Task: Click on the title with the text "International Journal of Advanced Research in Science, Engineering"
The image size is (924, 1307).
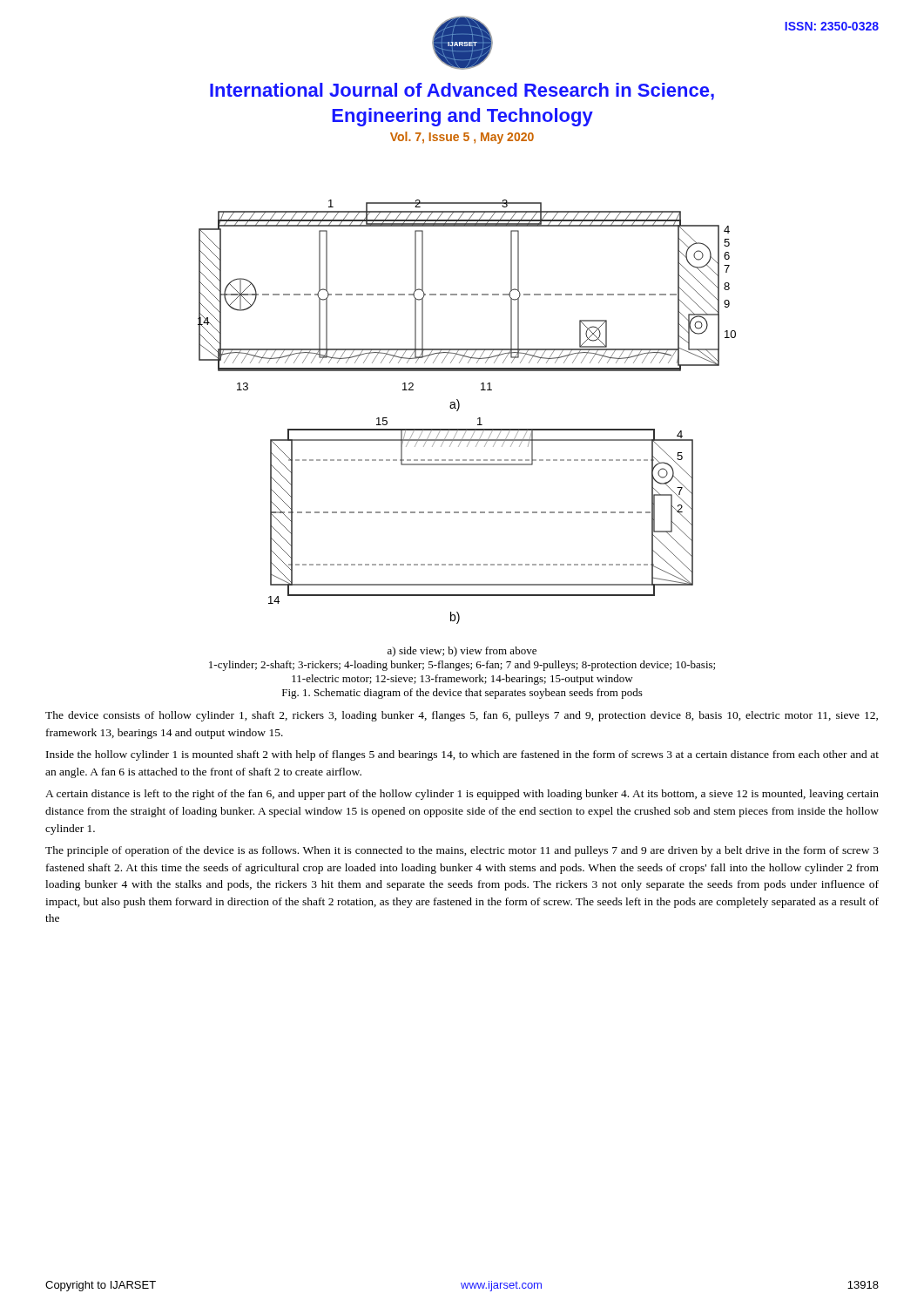Action: click(462, 103)
